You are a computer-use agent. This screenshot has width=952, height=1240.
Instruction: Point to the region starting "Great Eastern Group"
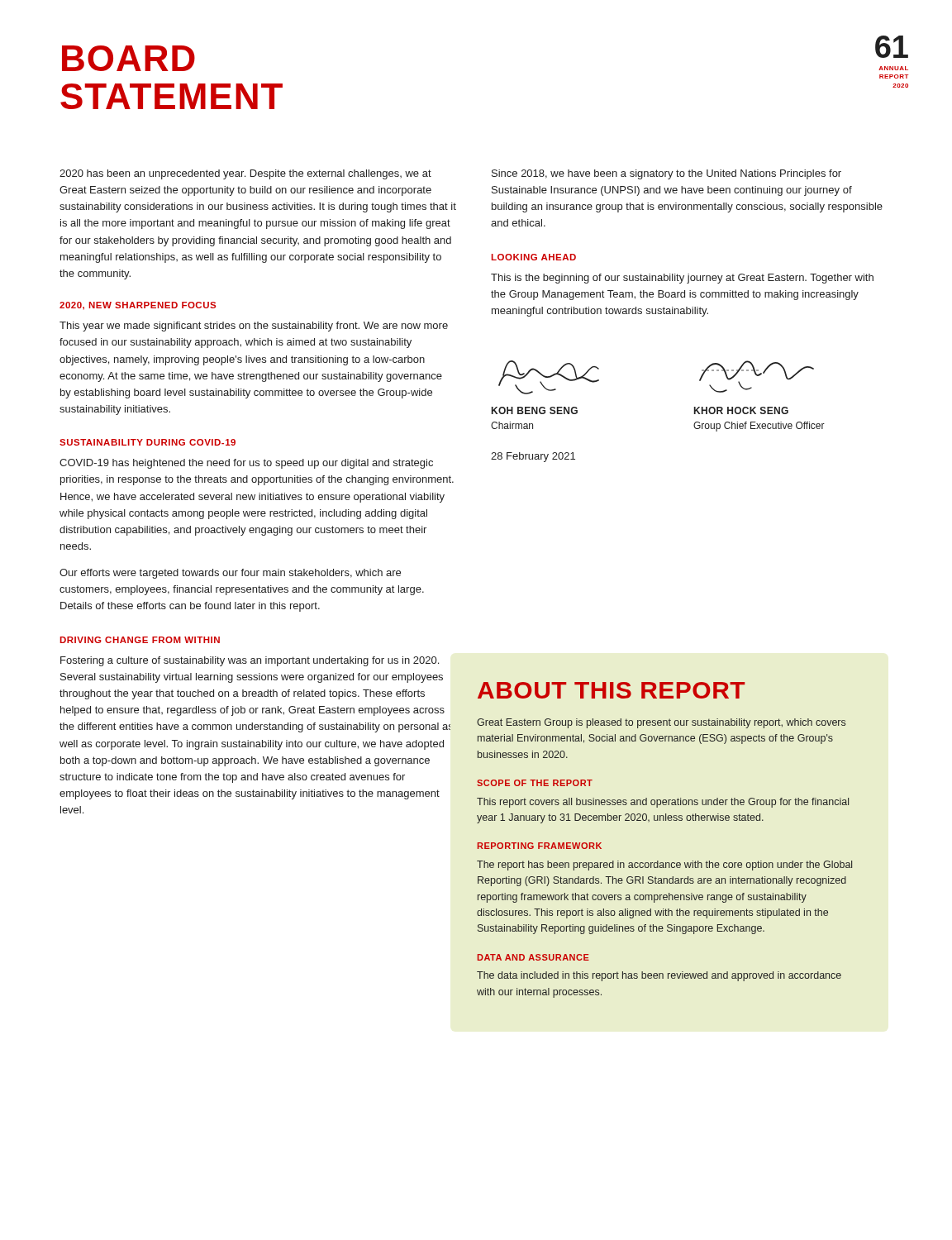pyautogui.click(x=661, y=739)
